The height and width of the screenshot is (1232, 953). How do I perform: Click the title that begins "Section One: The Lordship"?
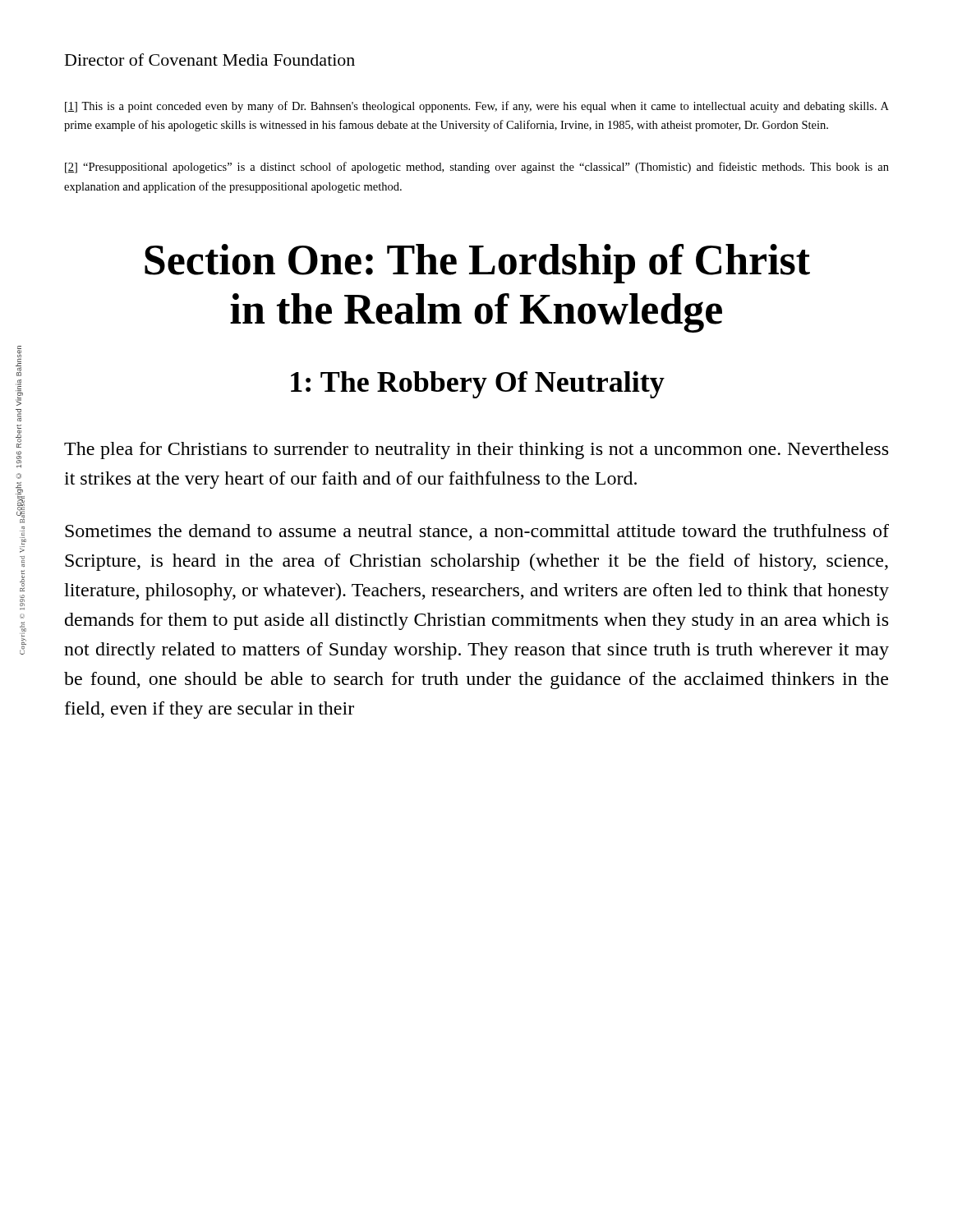(476, 285)
